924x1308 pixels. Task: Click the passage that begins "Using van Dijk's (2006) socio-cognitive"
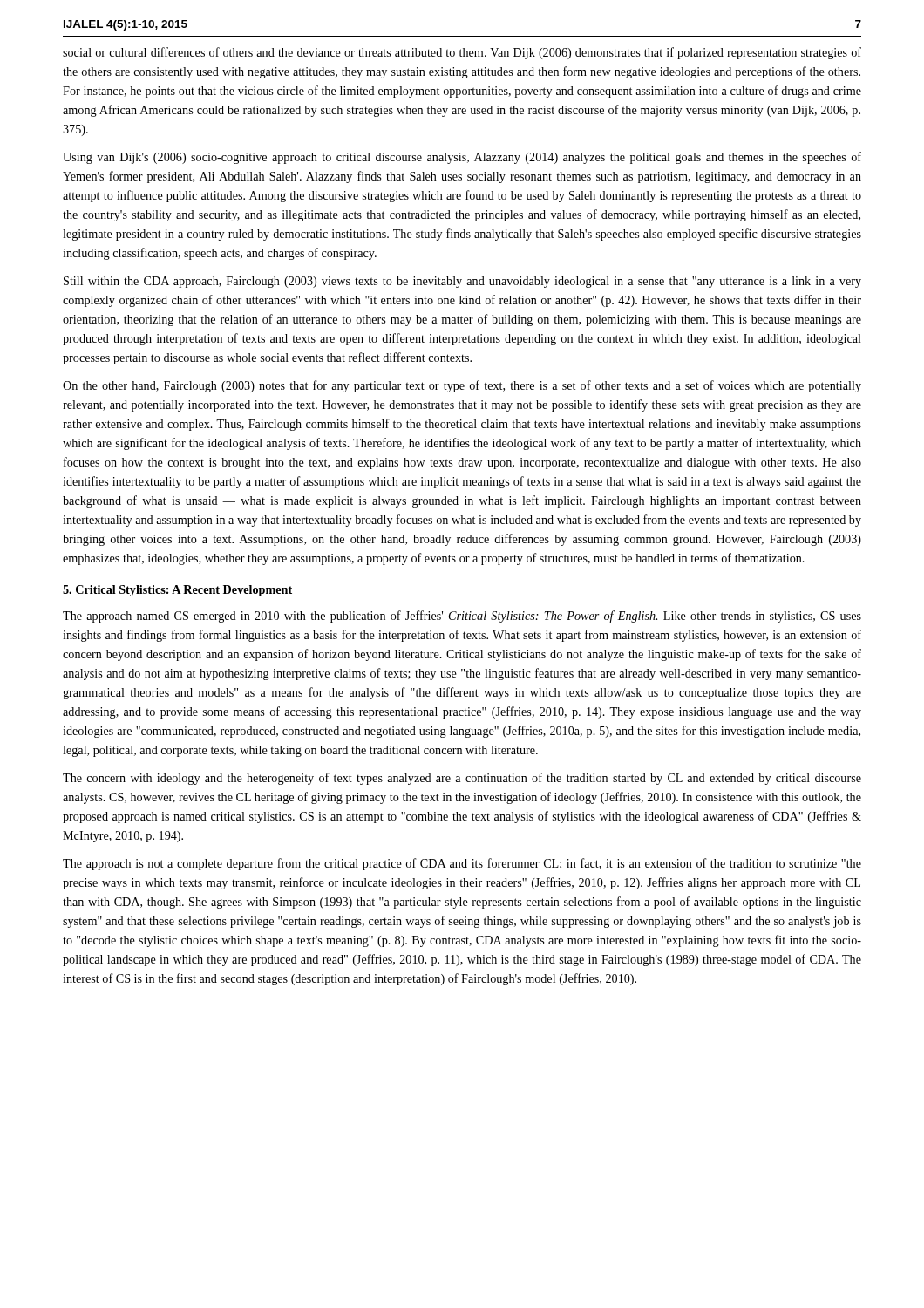click(462, 205)
